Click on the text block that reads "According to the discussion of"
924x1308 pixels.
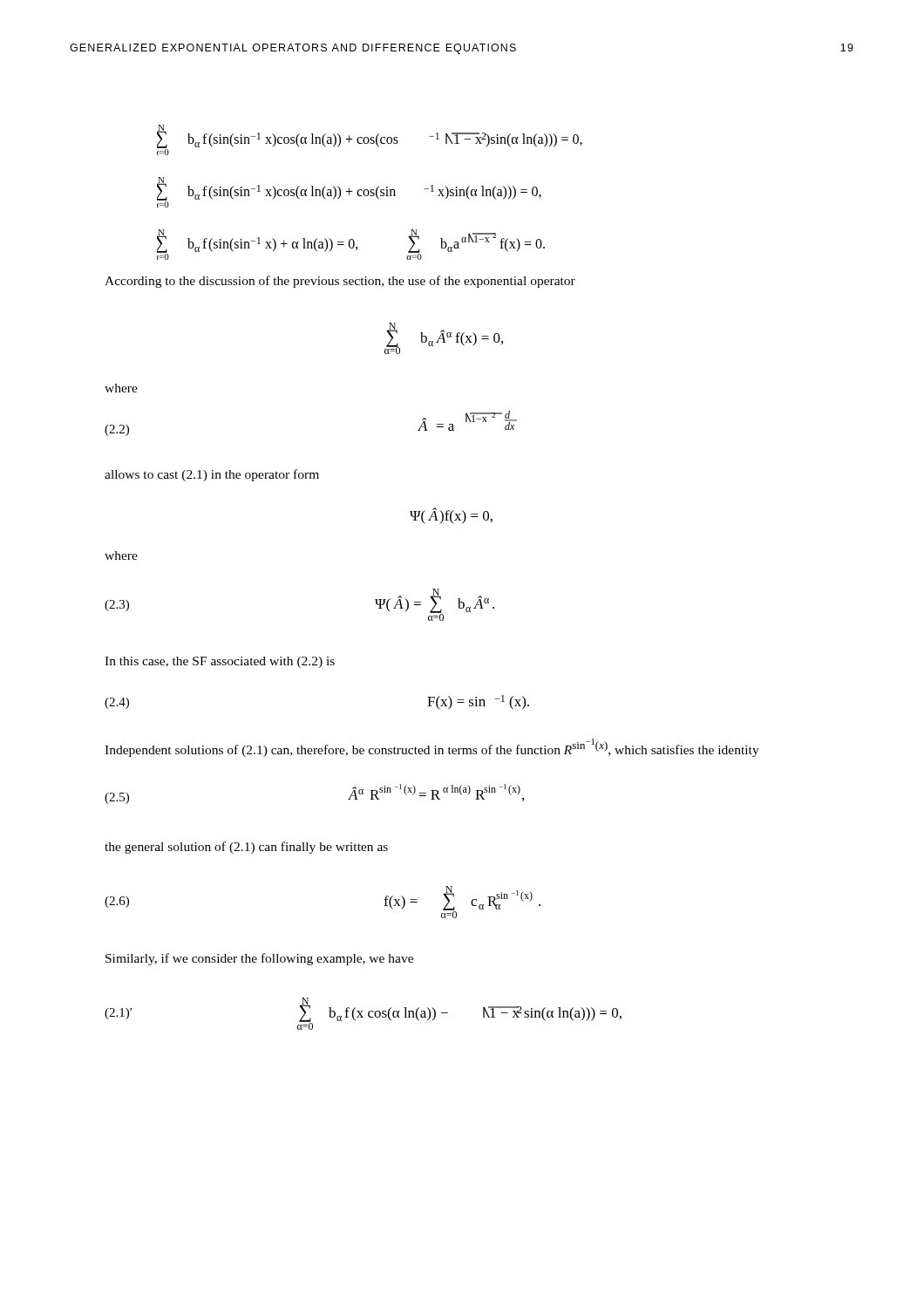pos(340,280)
